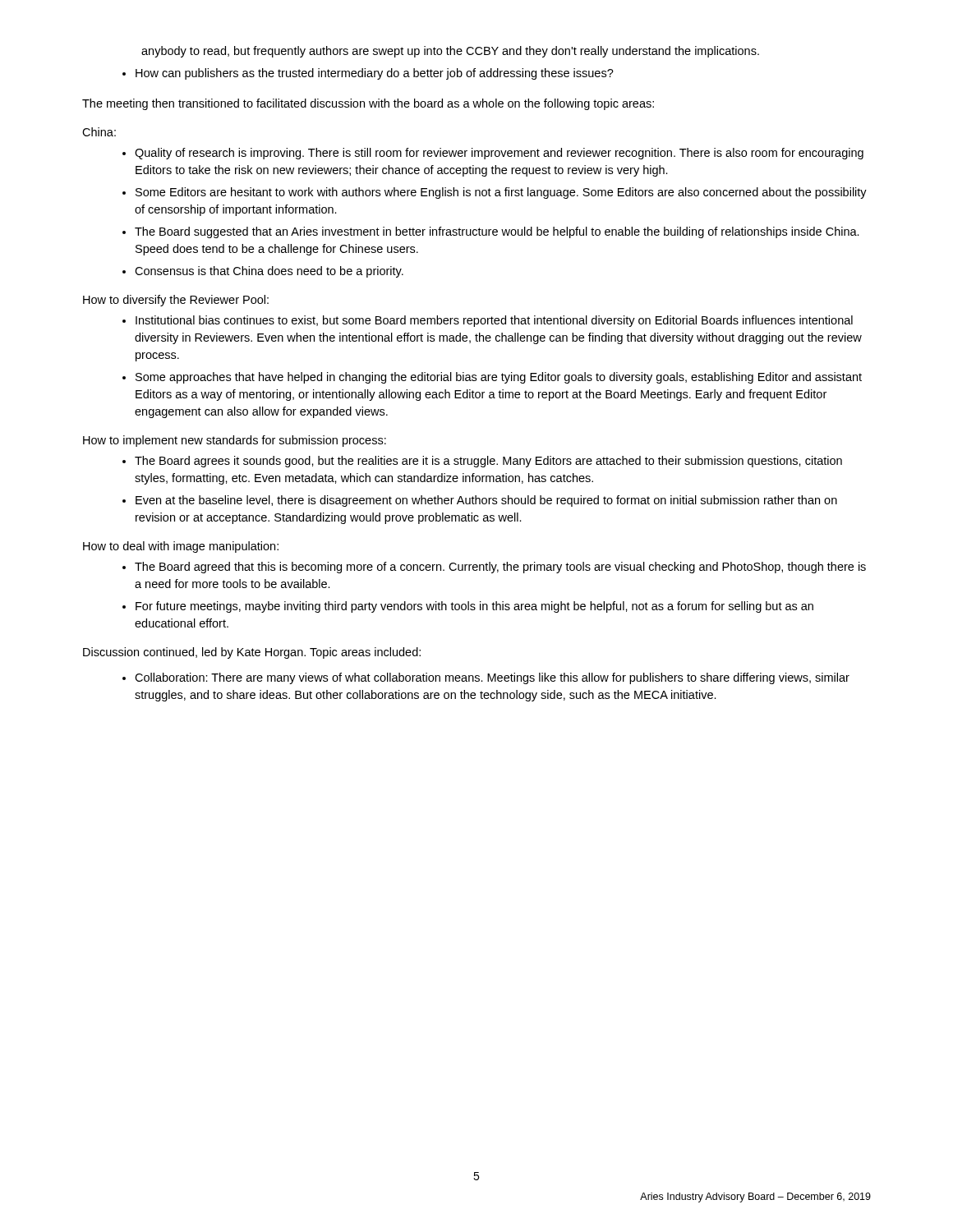
Task: Locate the list item containing "Collaboration: There are"
Action: [x=503, y=687]
